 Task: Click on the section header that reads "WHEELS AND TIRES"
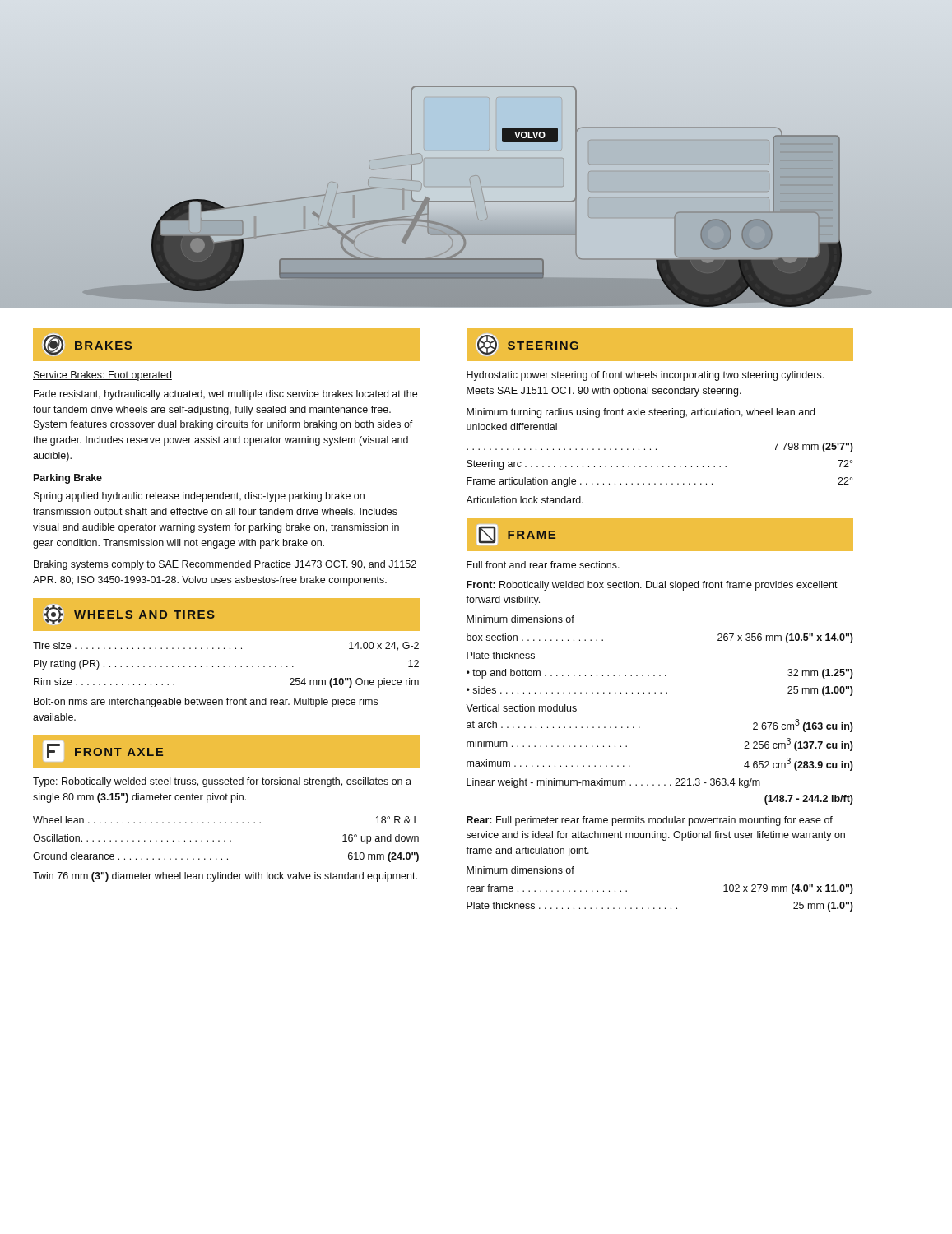point(129,614)
